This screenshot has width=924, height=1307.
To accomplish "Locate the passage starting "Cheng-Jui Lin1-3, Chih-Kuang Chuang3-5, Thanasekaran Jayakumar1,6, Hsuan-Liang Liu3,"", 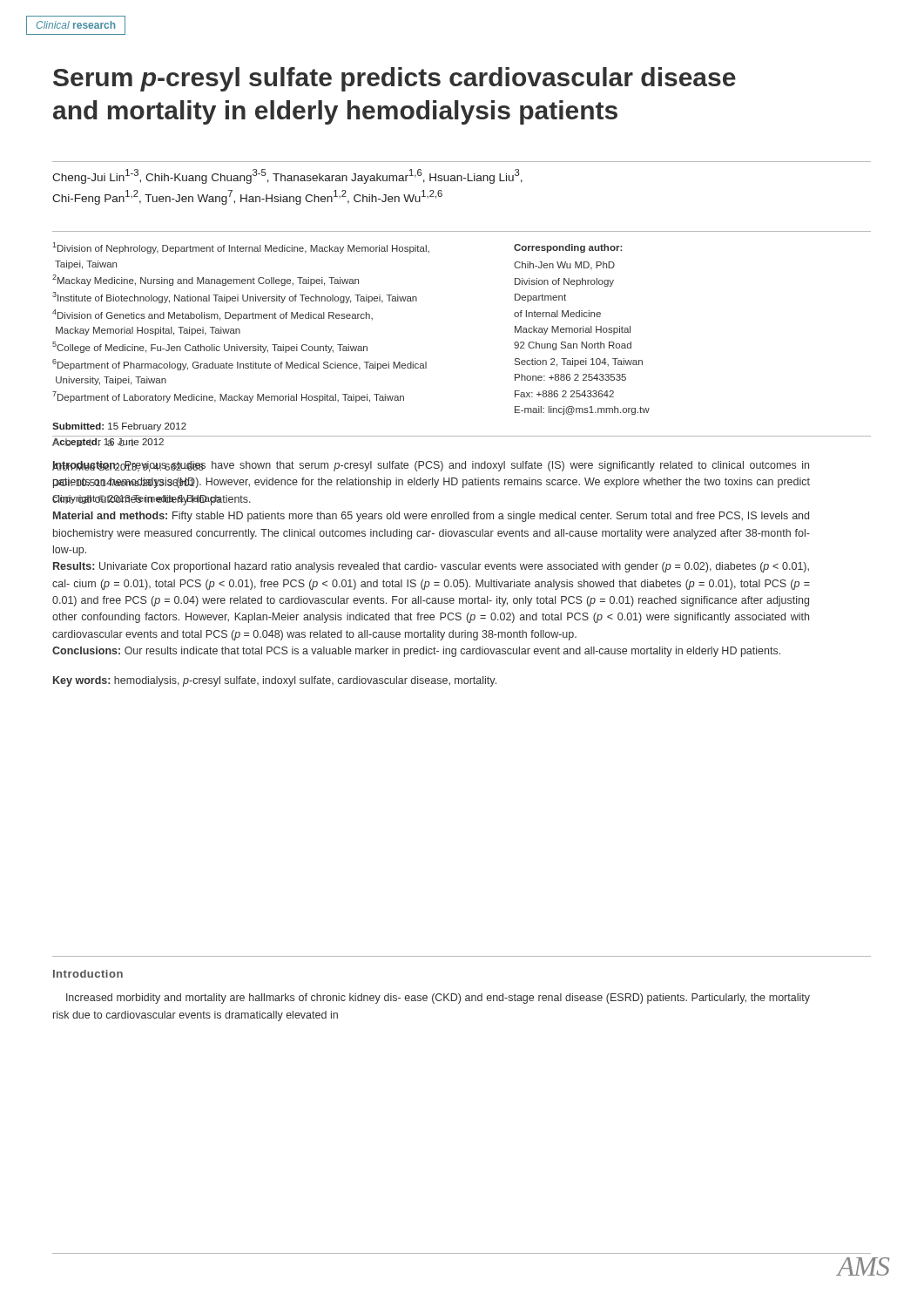I will pyautogui.click(x=288, y=186).
